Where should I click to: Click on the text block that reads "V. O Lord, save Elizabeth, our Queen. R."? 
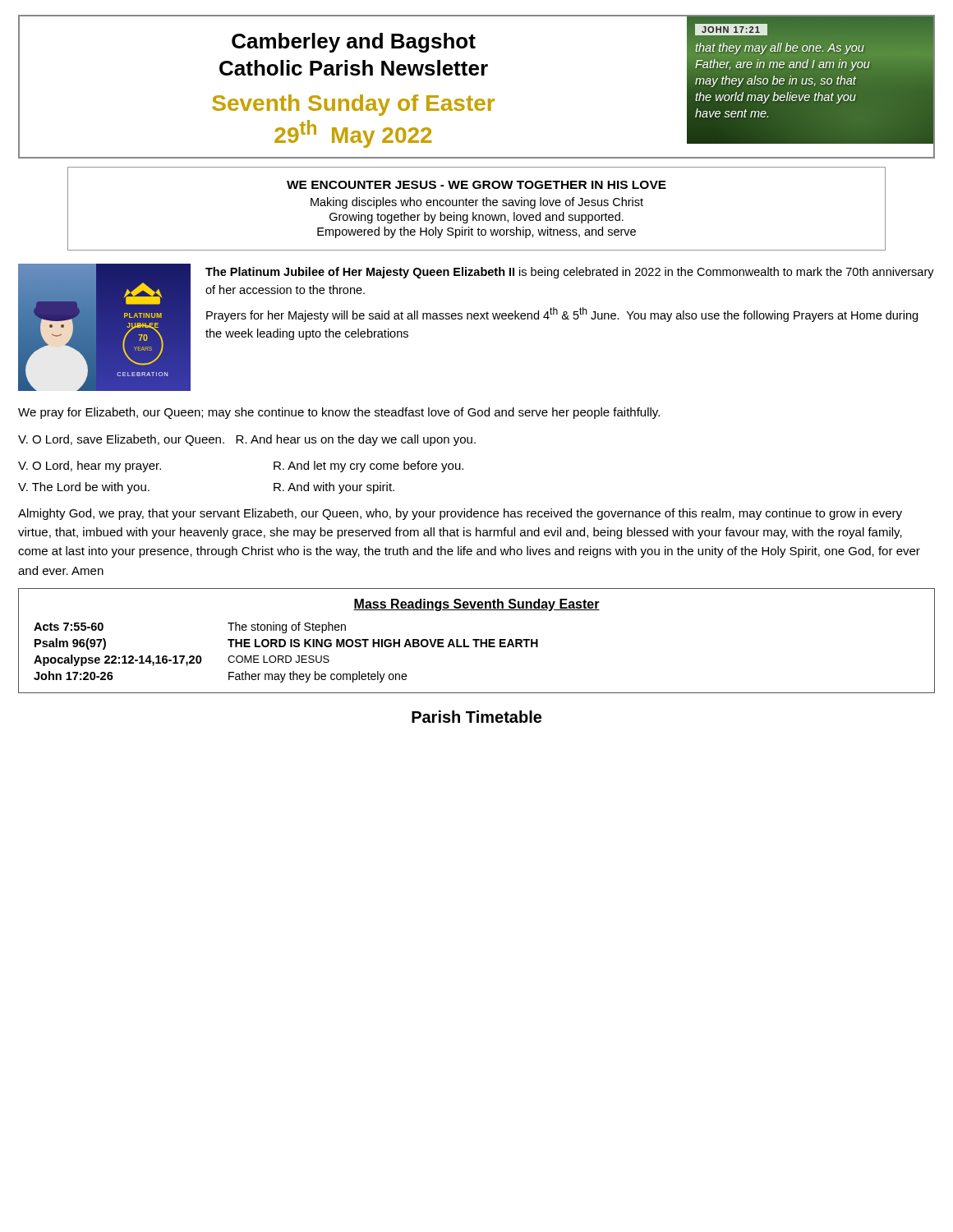coord(476,439)
